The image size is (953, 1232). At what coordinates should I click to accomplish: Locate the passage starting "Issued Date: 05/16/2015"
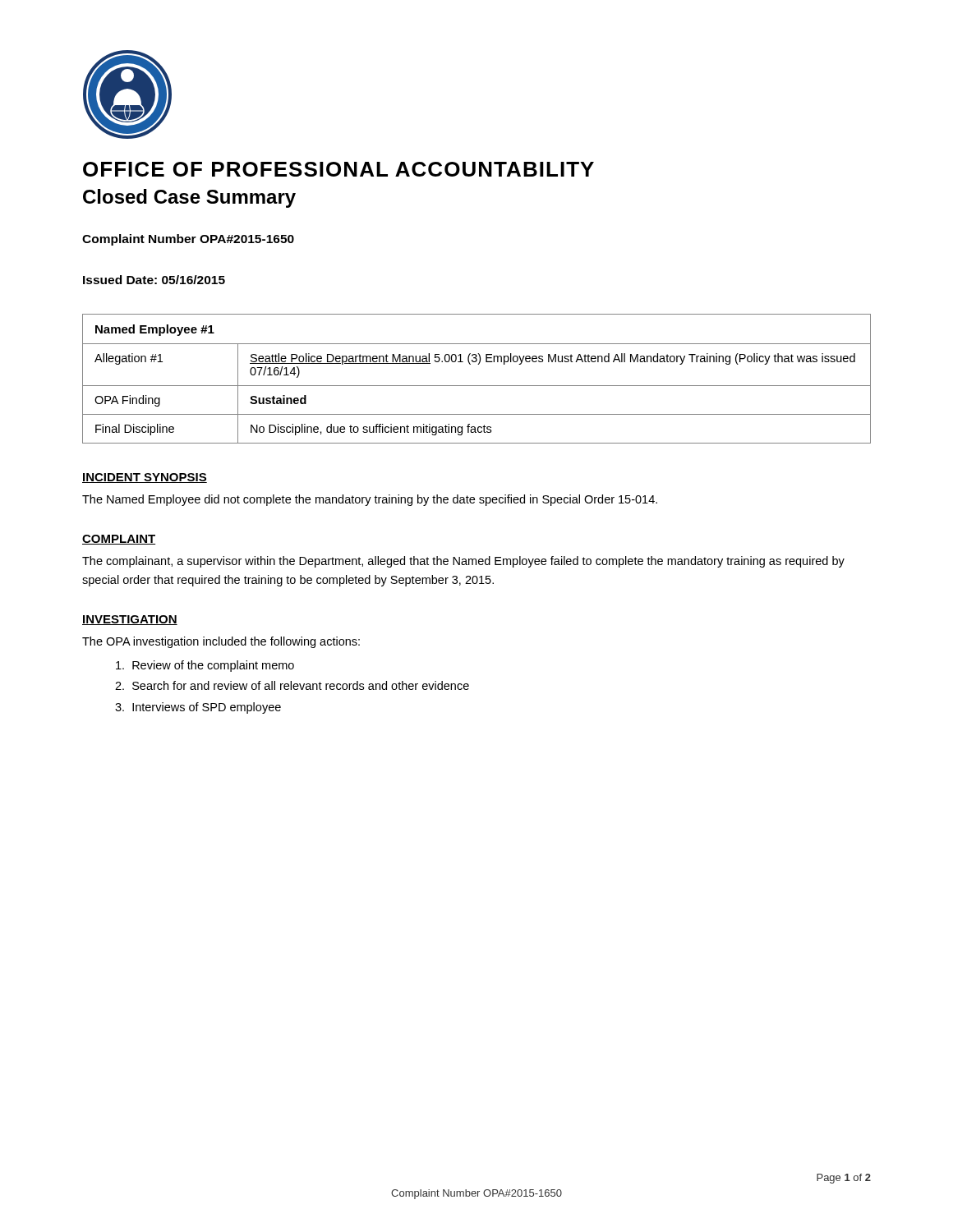tap(154, 280)
